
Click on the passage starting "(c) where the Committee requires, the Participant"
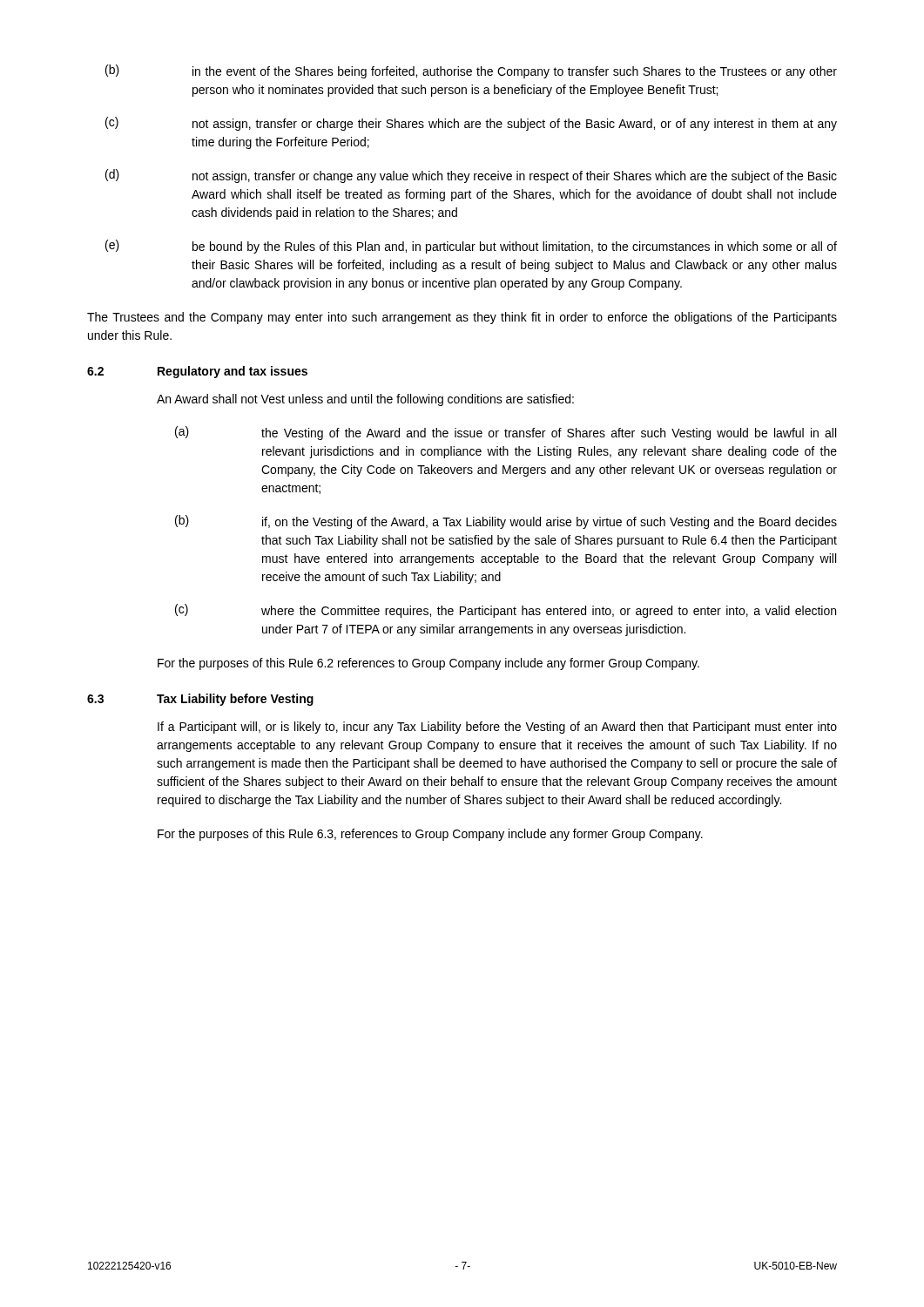click(x=497, y=620)
